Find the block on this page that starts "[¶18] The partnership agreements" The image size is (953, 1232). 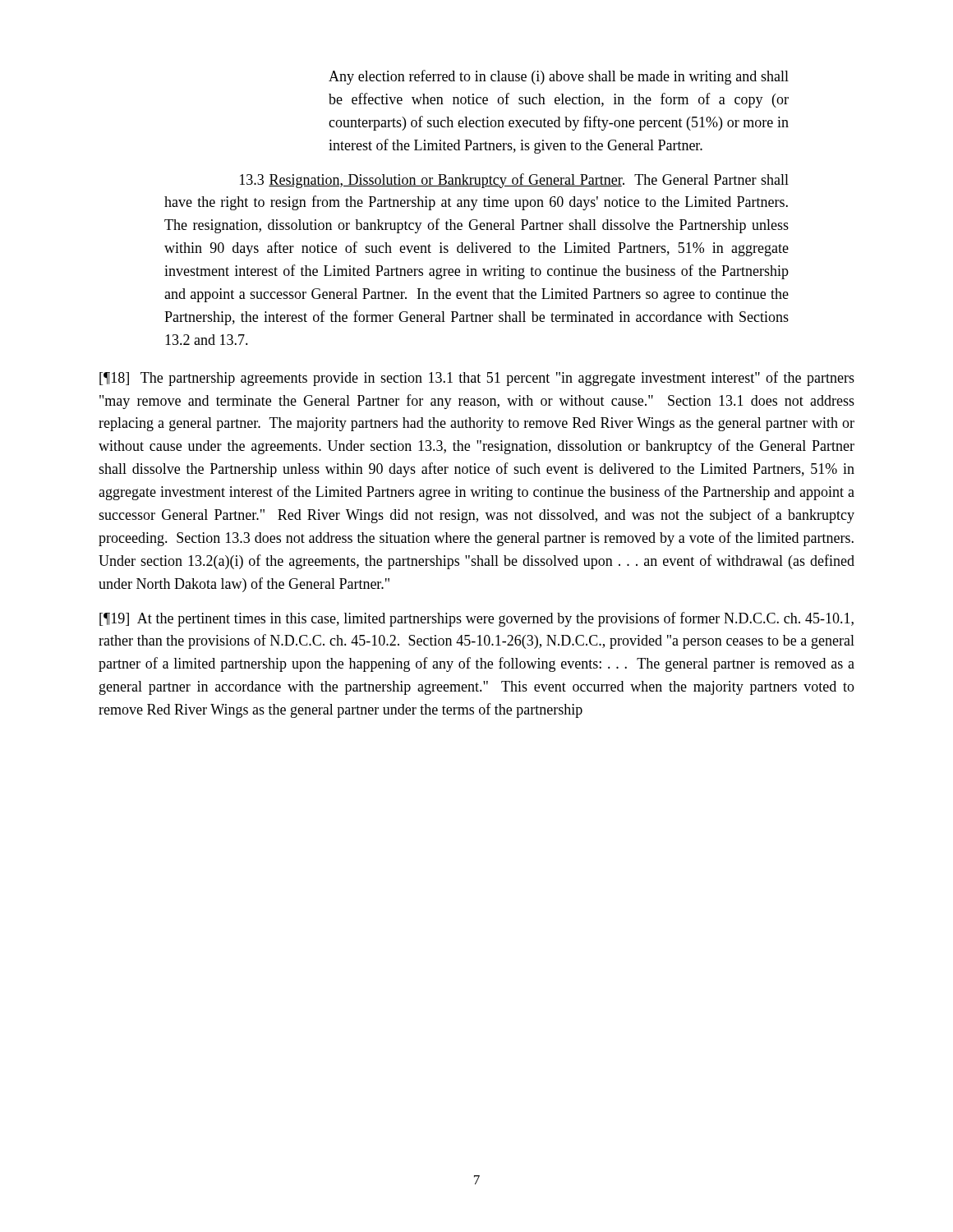[x=476, y=481]
